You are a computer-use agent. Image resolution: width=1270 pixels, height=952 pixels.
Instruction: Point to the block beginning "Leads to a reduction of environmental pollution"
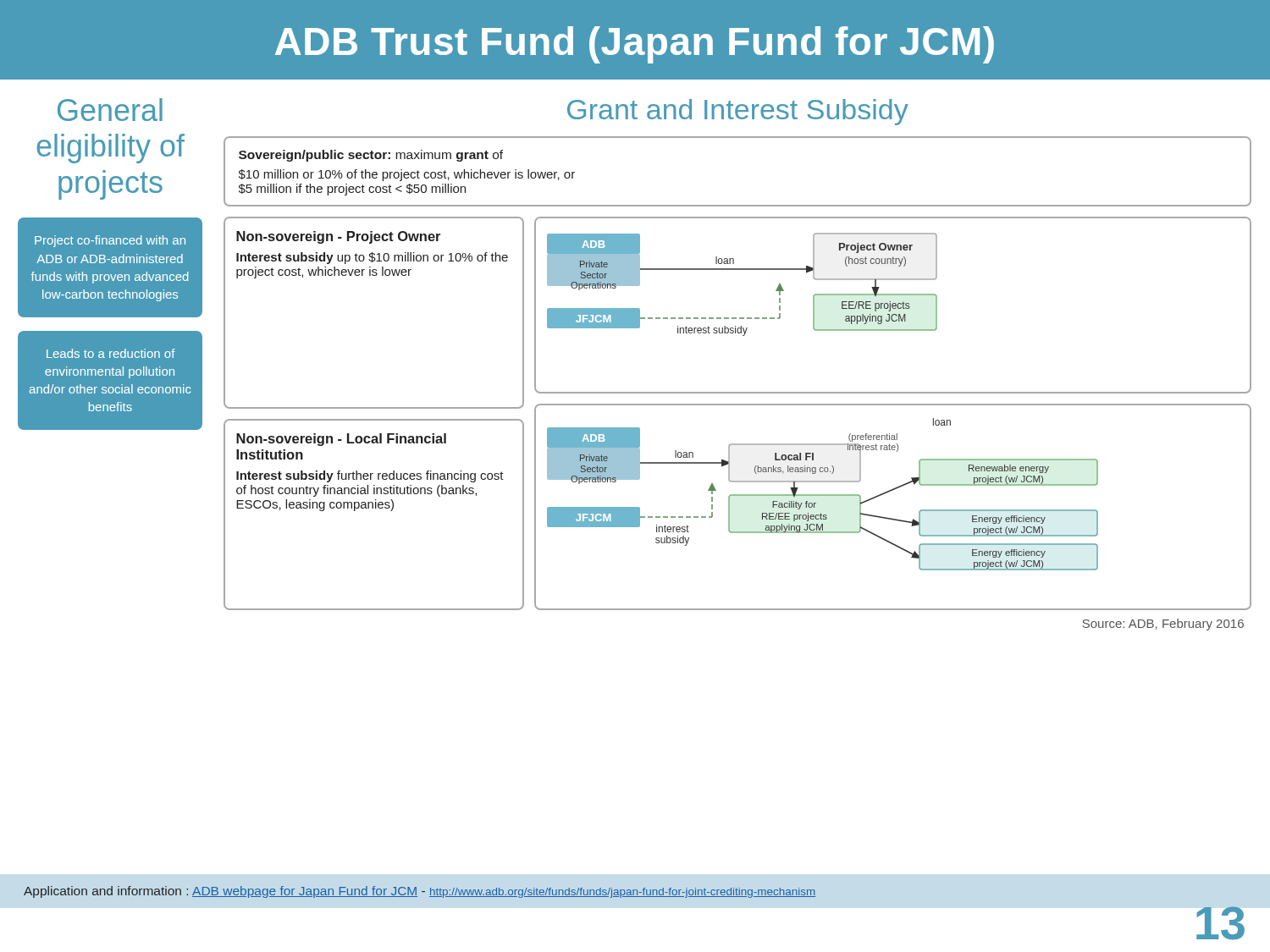110,380
